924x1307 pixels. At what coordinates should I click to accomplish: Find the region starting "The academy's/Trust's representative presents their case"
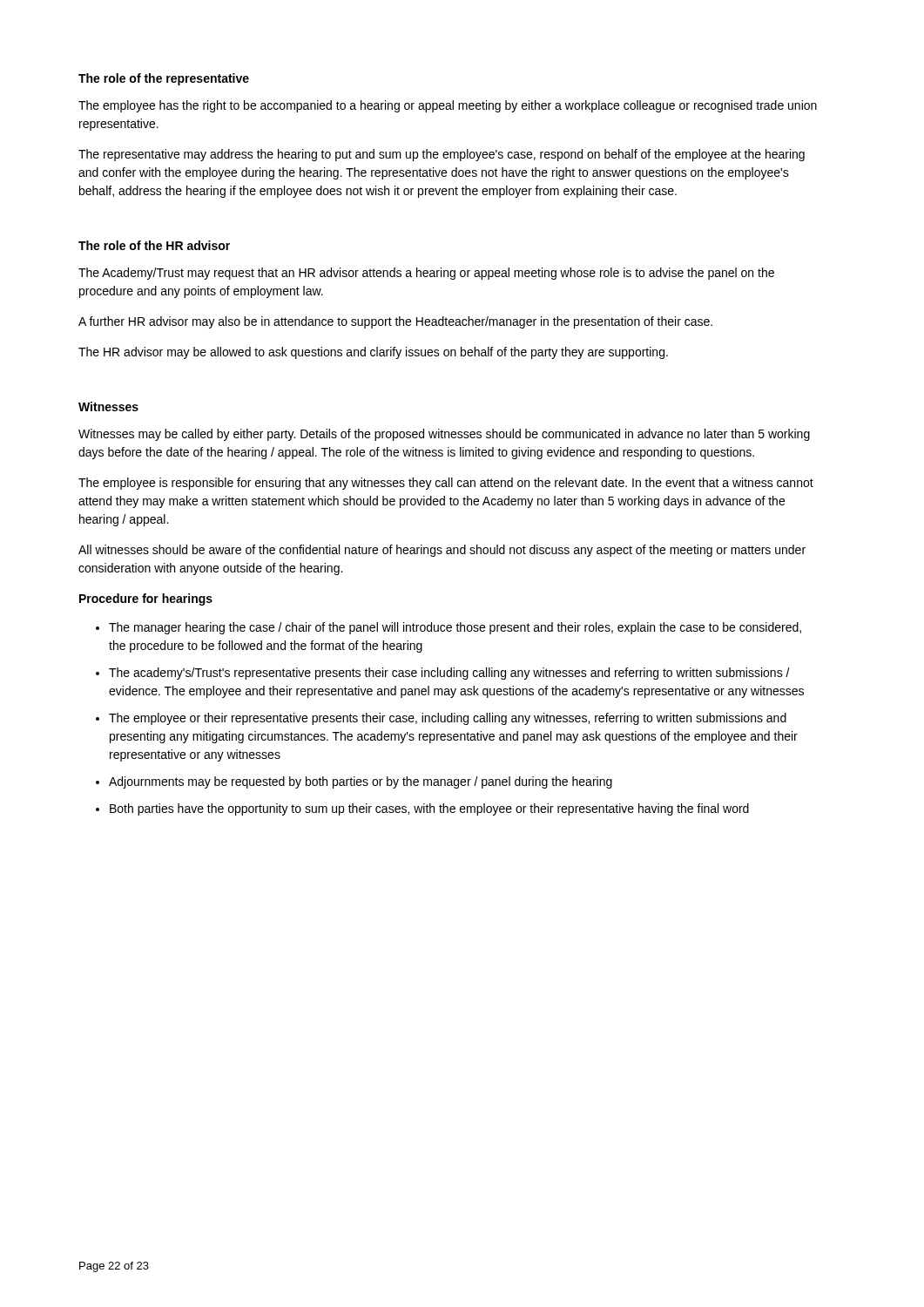(x=457, y=682)
